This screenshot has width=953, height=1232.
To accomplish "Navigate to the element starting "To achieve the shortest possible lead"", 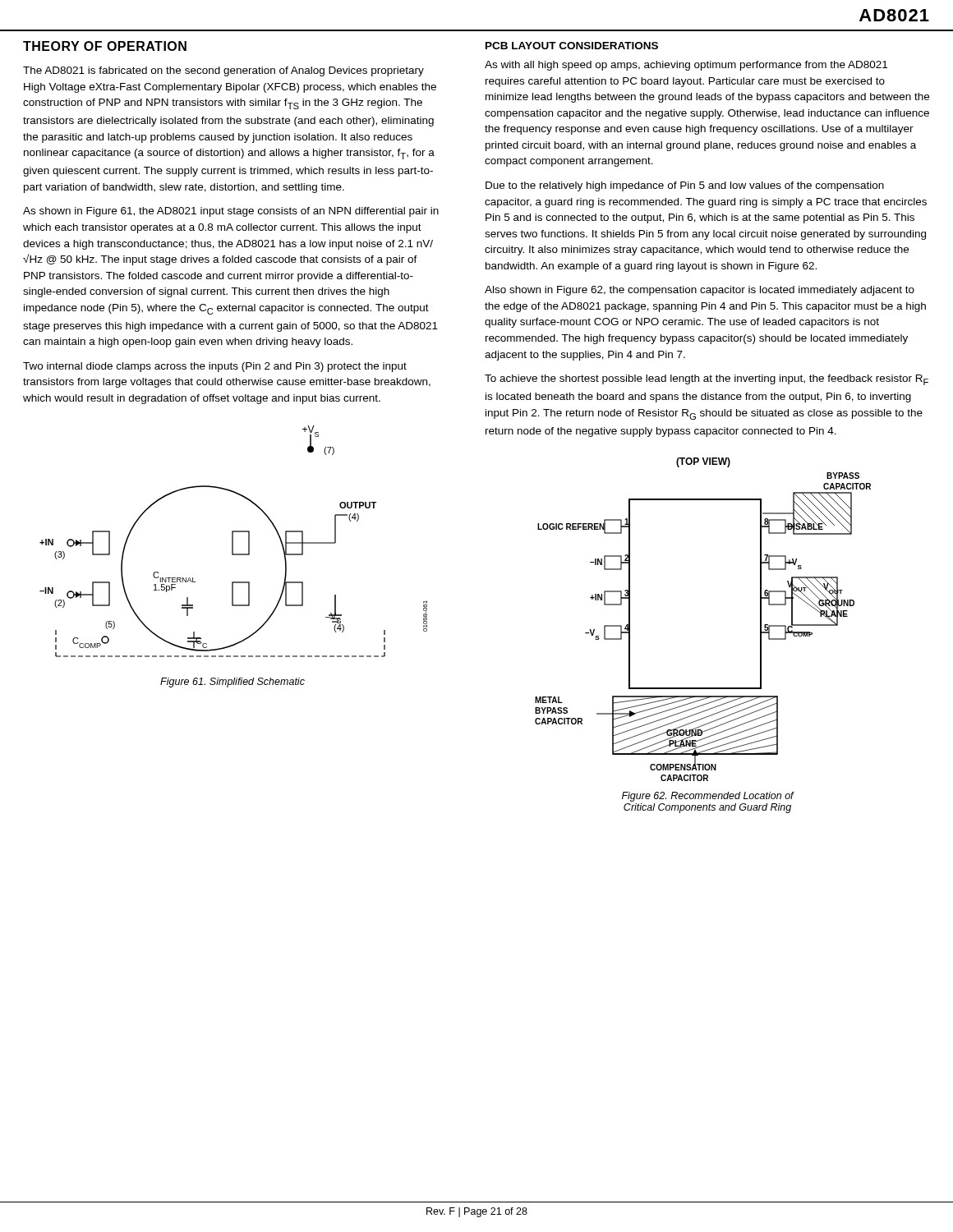I will [707, 405].
